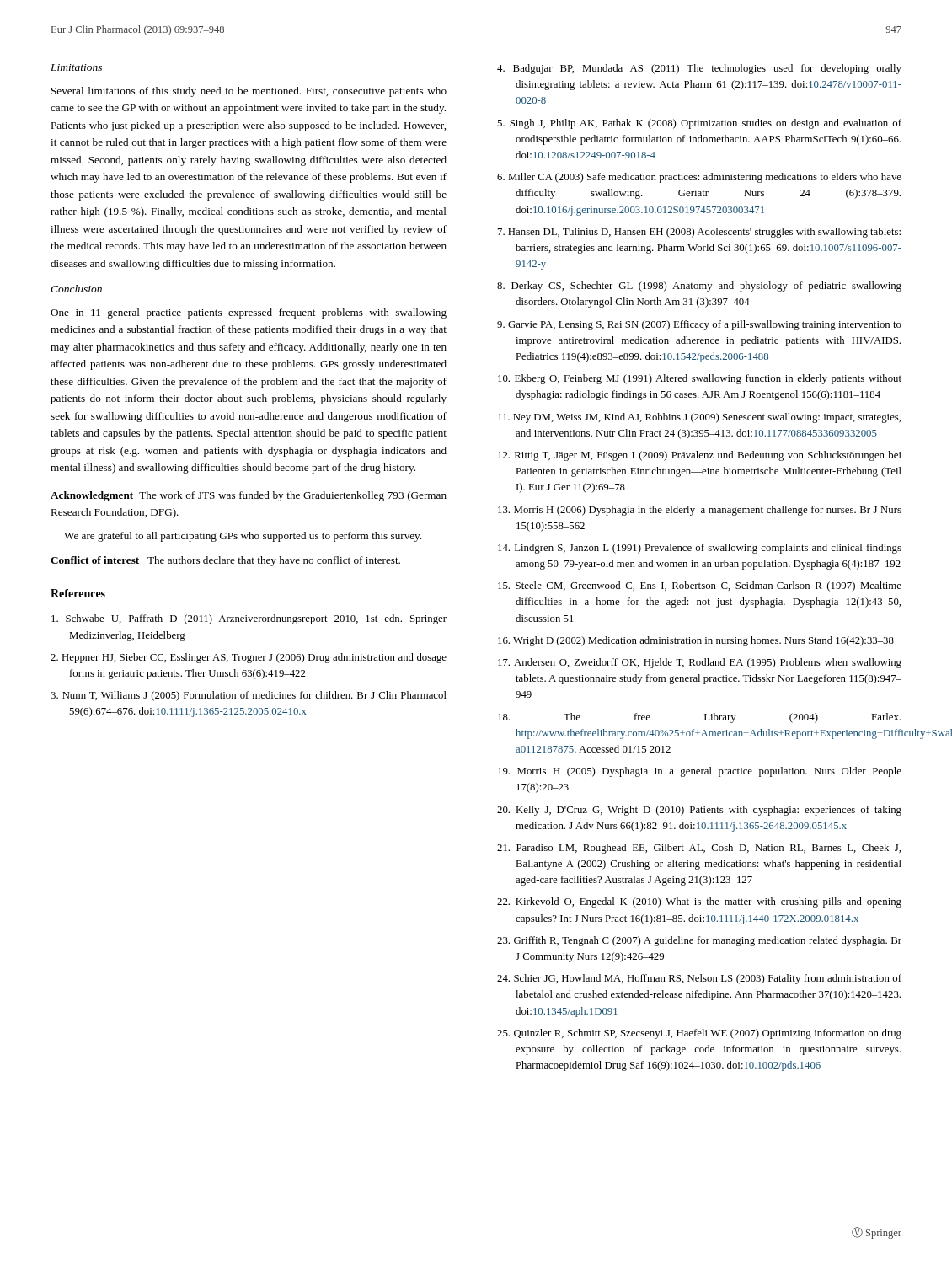
Task: Find the list item with the text "21. Paradiso LM, Roughead EE, Gilbert"
Action: (x=699, y=864)
